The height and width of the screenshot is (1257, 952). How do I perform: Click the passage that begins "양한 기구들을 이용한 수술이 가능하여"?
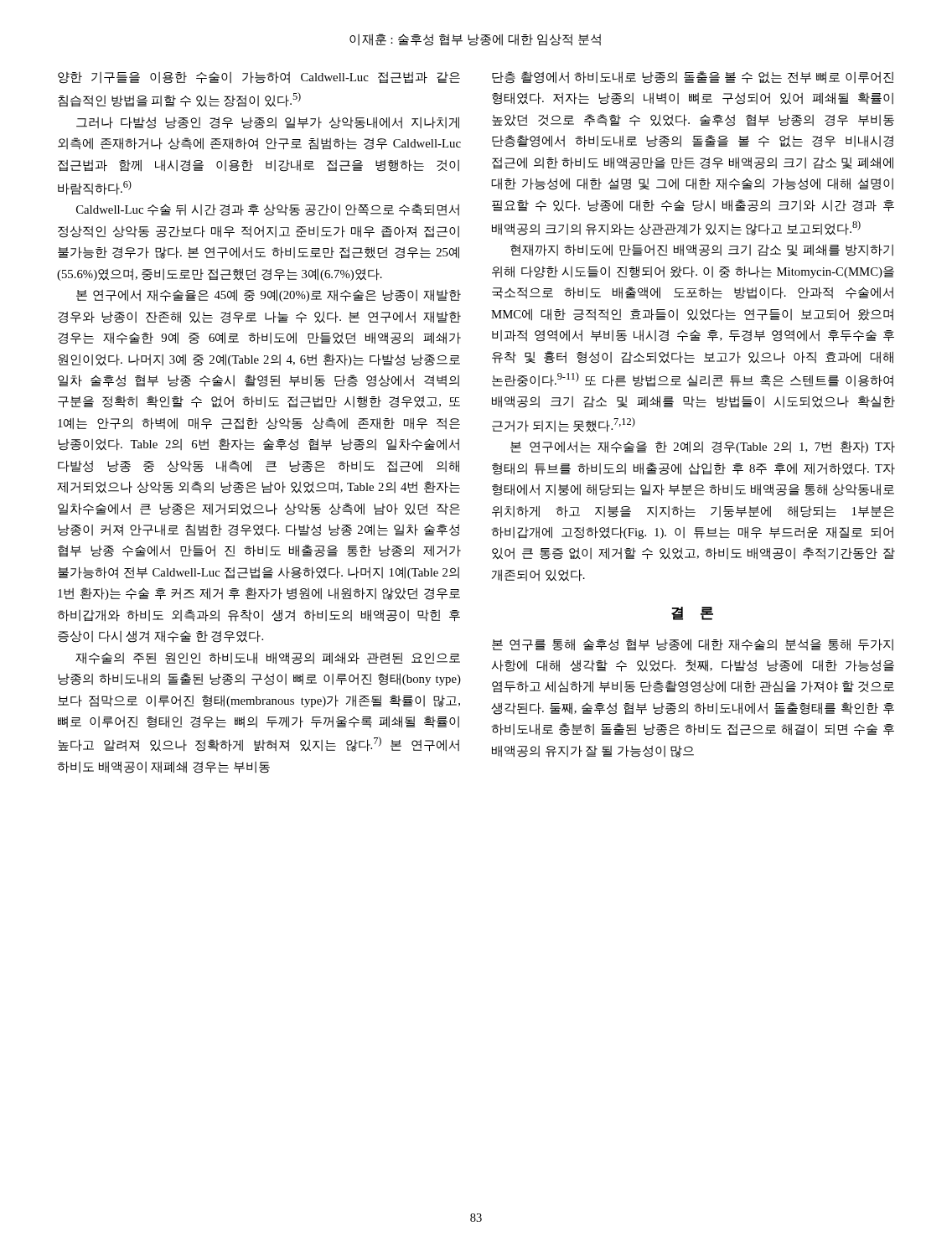tap(259, 422)
